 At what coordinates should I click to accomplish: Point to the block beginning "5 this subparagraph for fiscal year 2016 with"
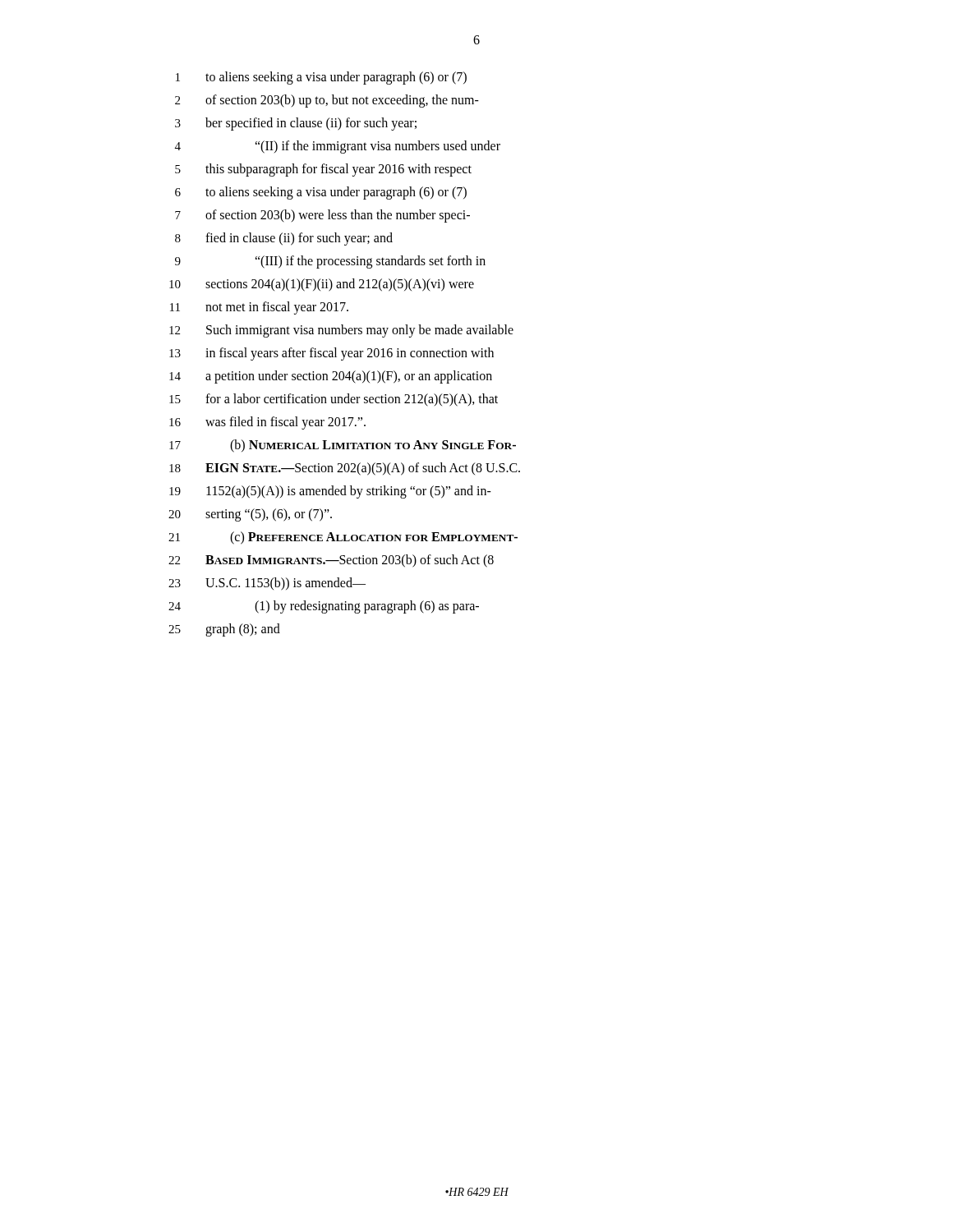323,170
